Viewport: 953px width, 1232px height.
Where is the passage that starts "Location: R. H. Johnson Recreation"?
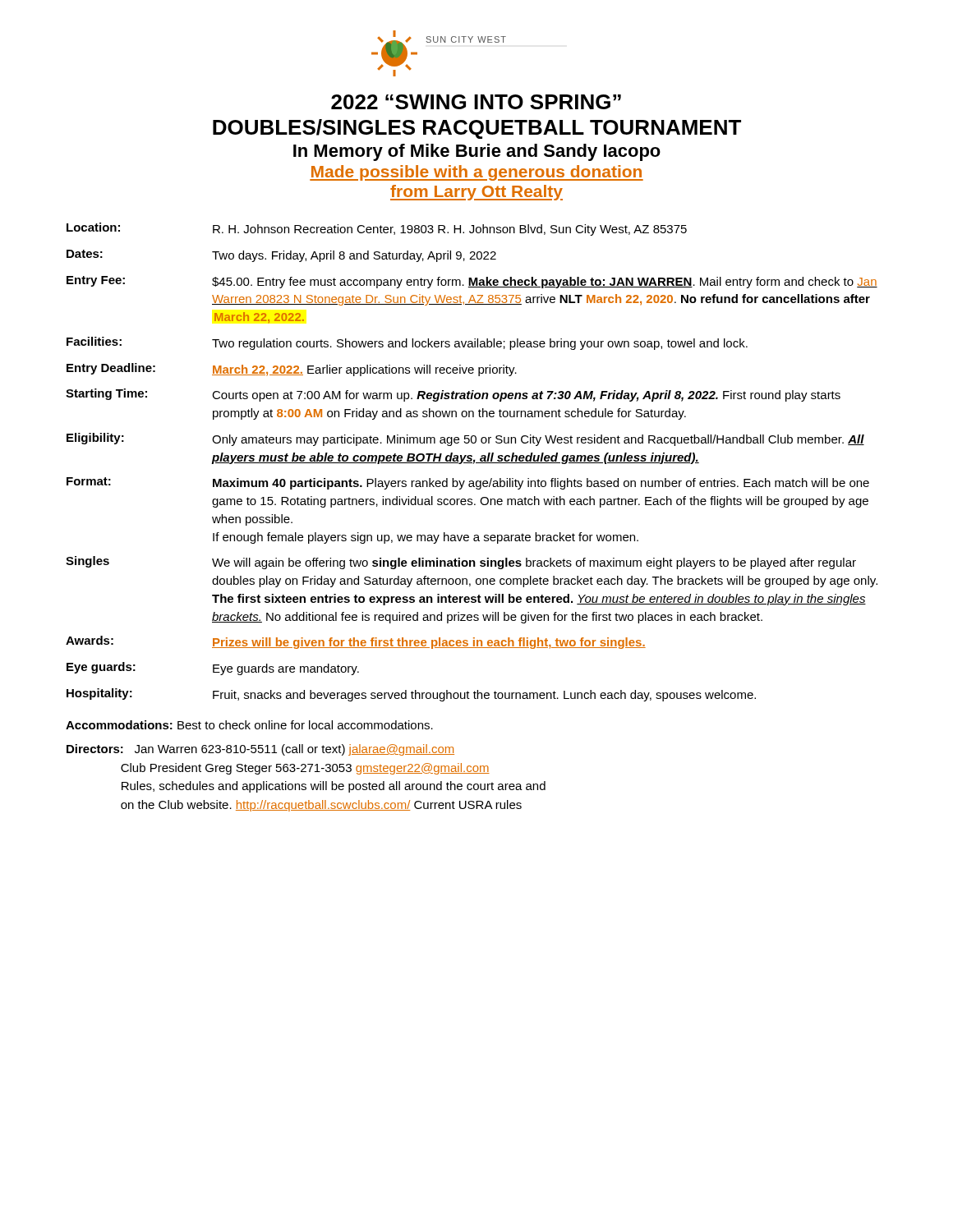[x=476, y=229]
